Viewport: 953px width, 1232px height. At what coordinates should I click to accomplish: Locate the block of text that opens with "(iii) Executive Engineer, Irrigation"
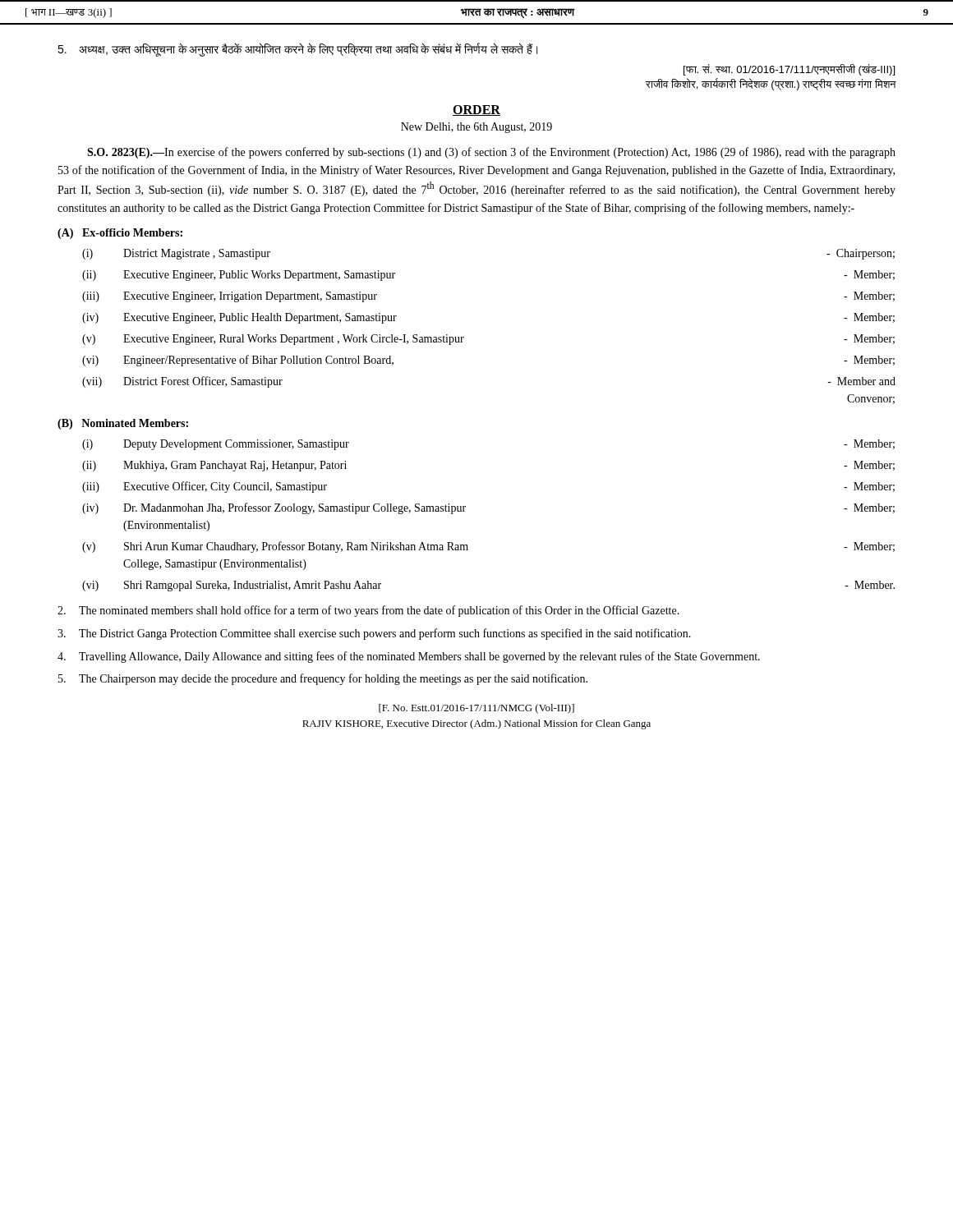coord(249,297)
